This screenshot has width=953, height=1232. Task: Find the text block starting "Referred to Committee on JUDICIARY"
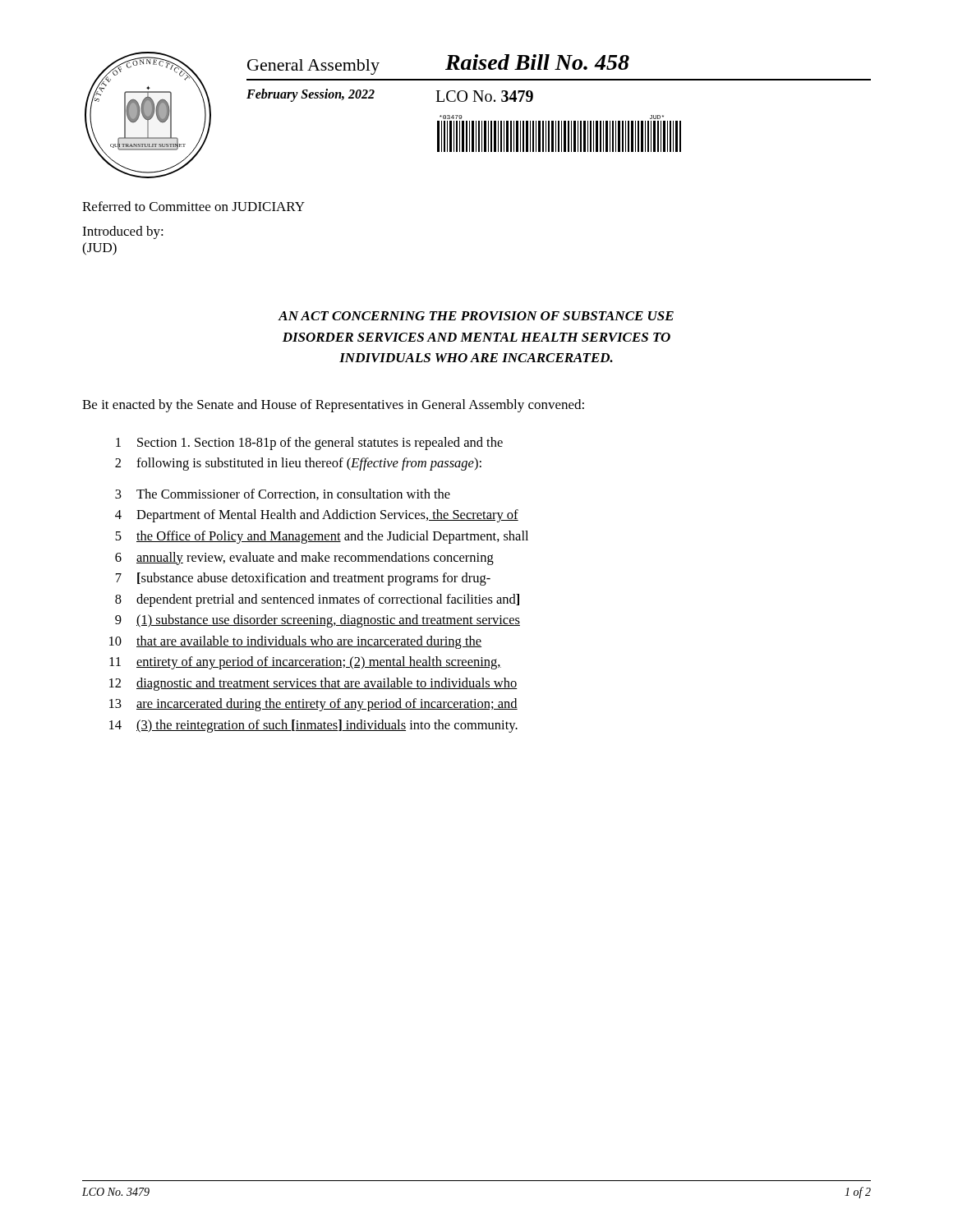pyautogui.click(x=193, y=207)
